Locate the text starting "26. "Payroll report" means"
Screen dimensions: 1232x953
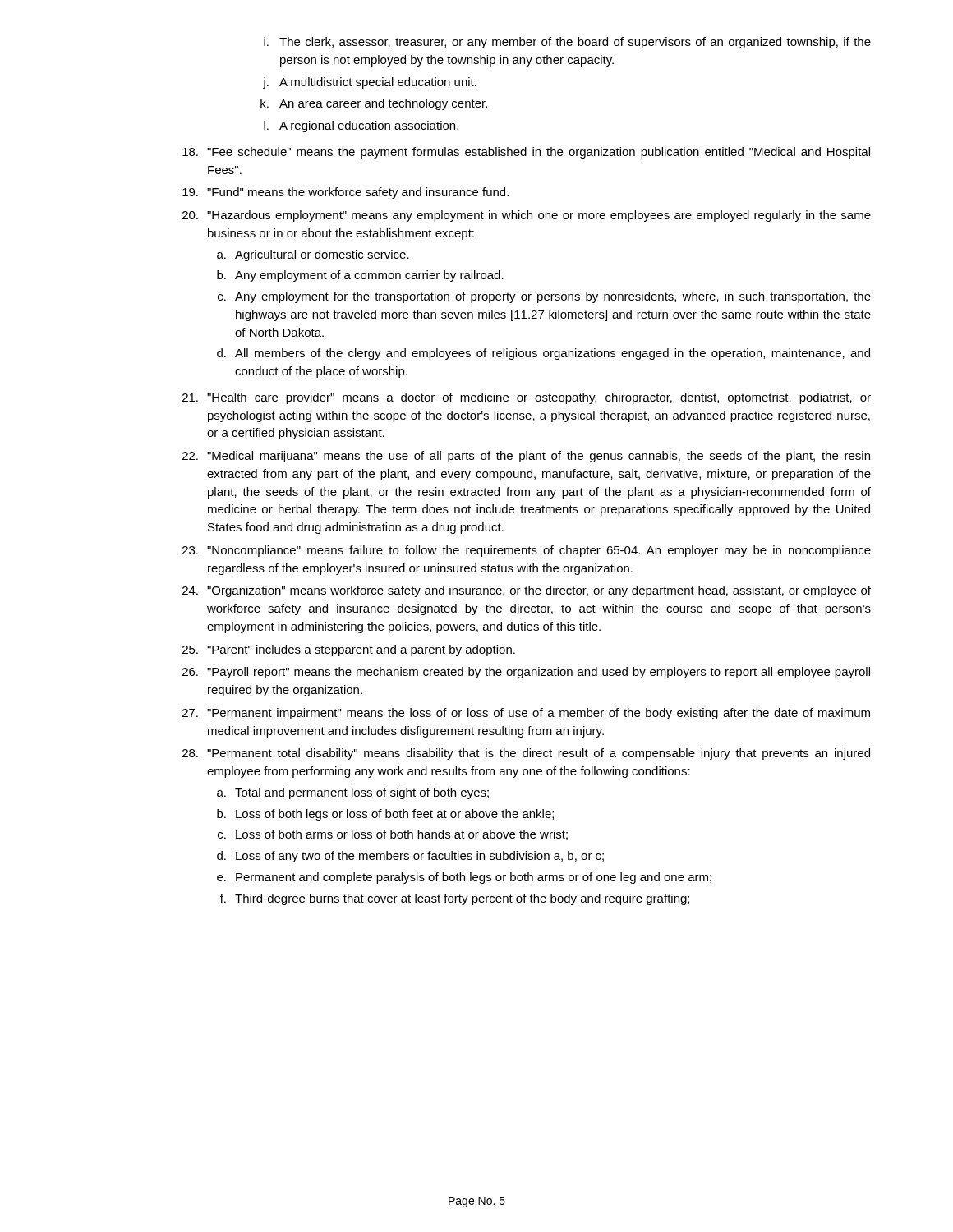pyautogui.click(x=518, y=681)
